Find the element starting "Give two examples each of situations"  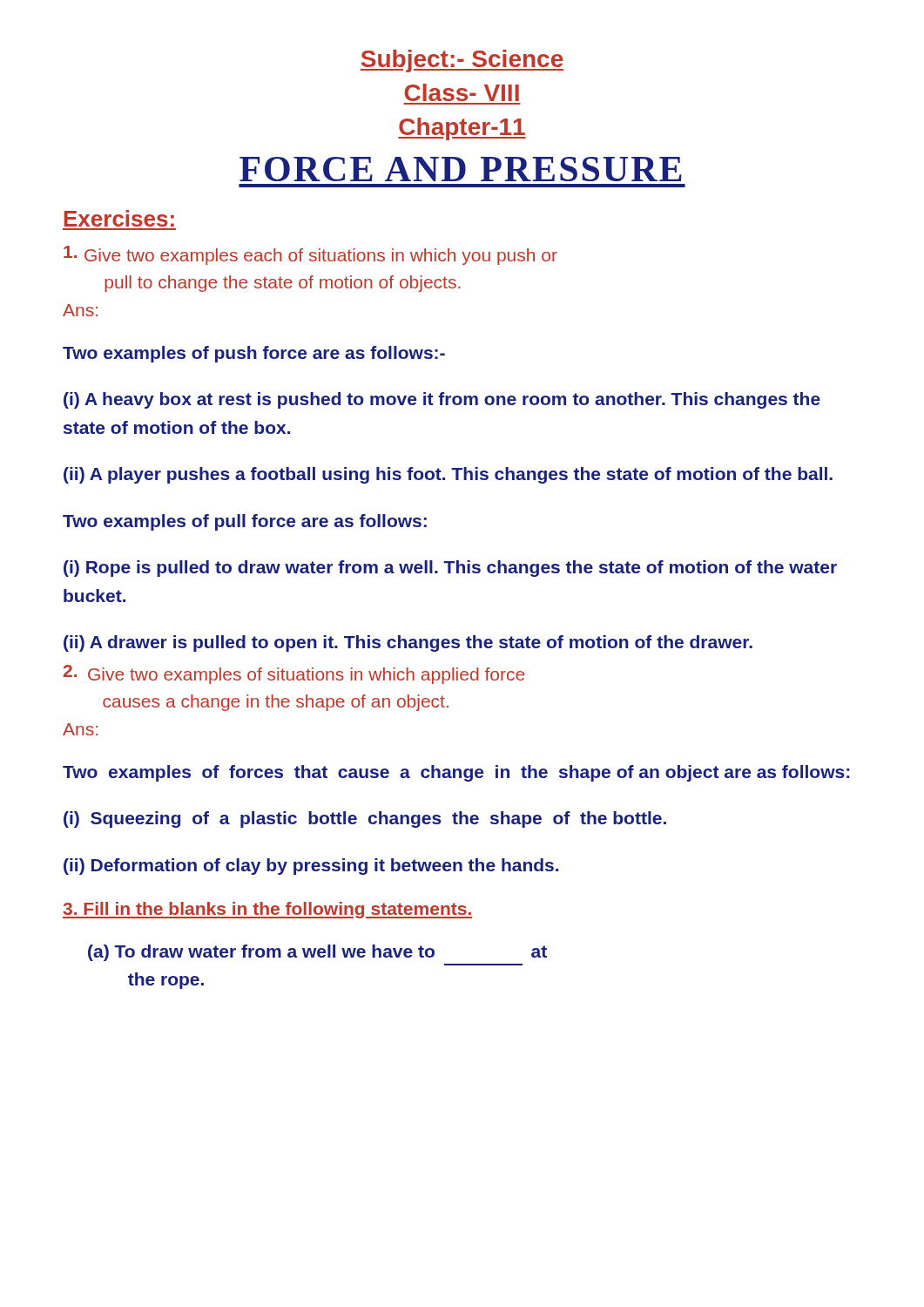coord(462,268)
